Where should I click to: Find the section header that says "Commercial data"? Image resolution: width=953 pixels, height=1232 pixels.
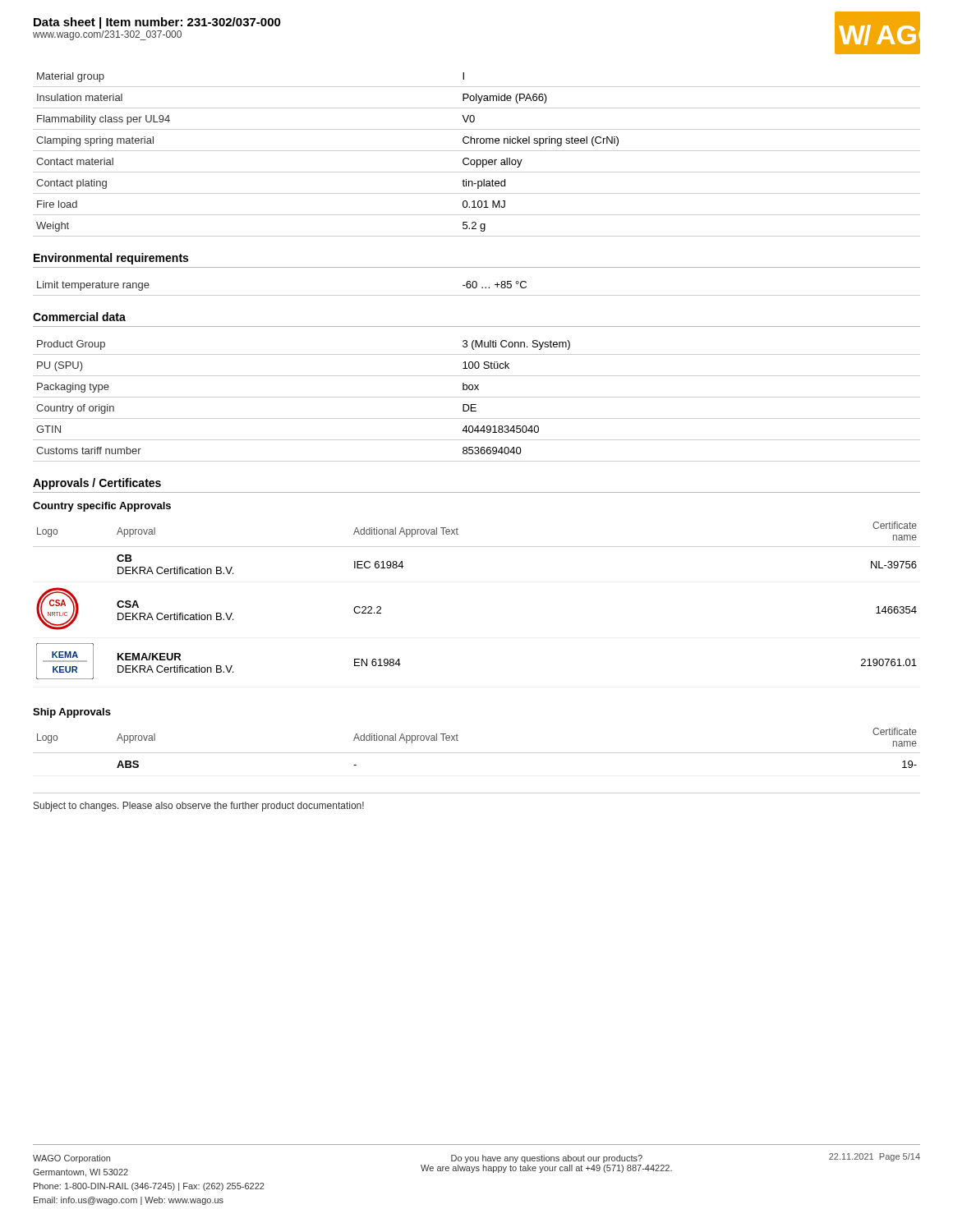click(x=79, y=317)
